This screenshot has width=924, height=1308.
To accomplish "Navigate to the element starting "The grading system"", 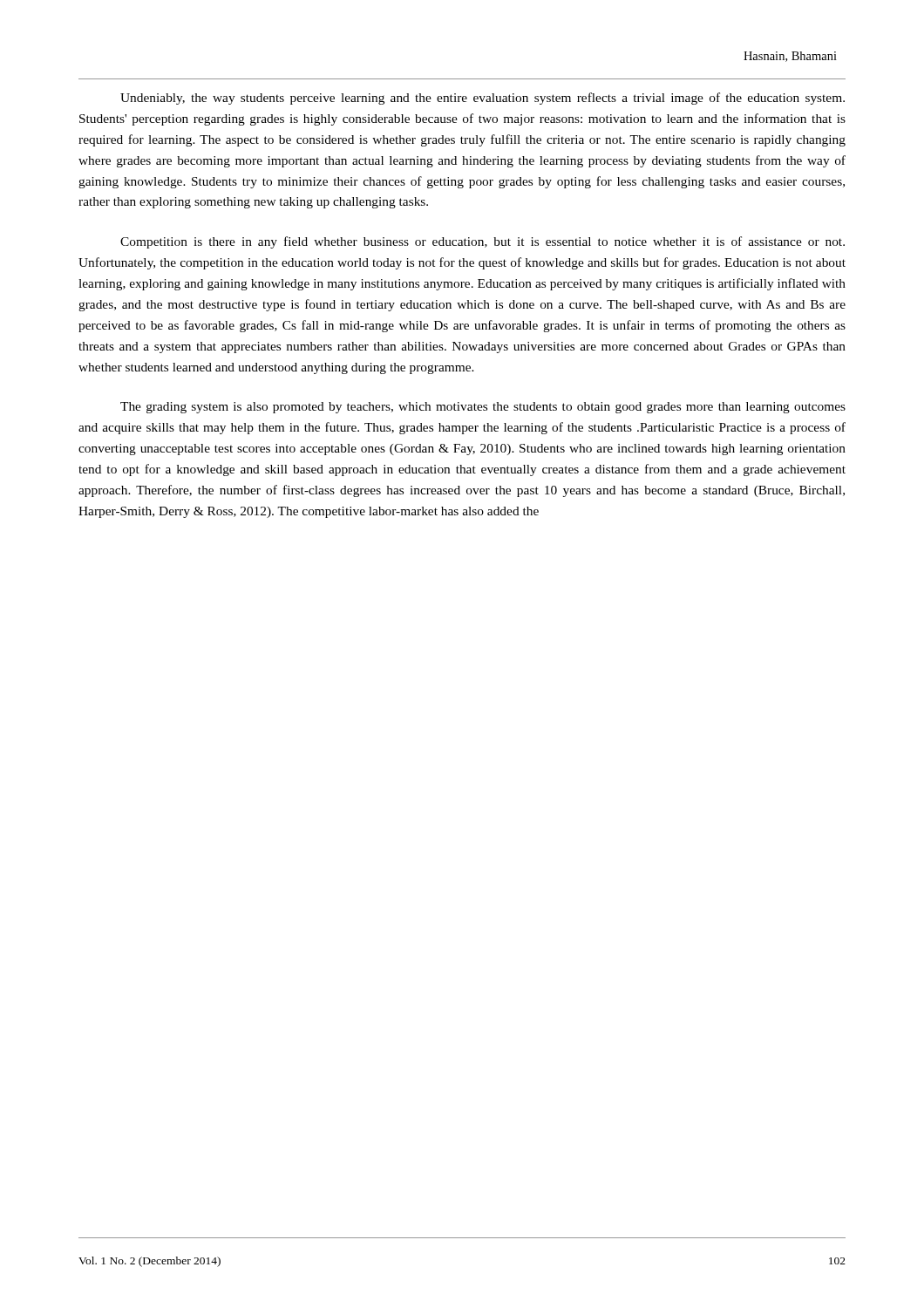I will click(462, 459).
